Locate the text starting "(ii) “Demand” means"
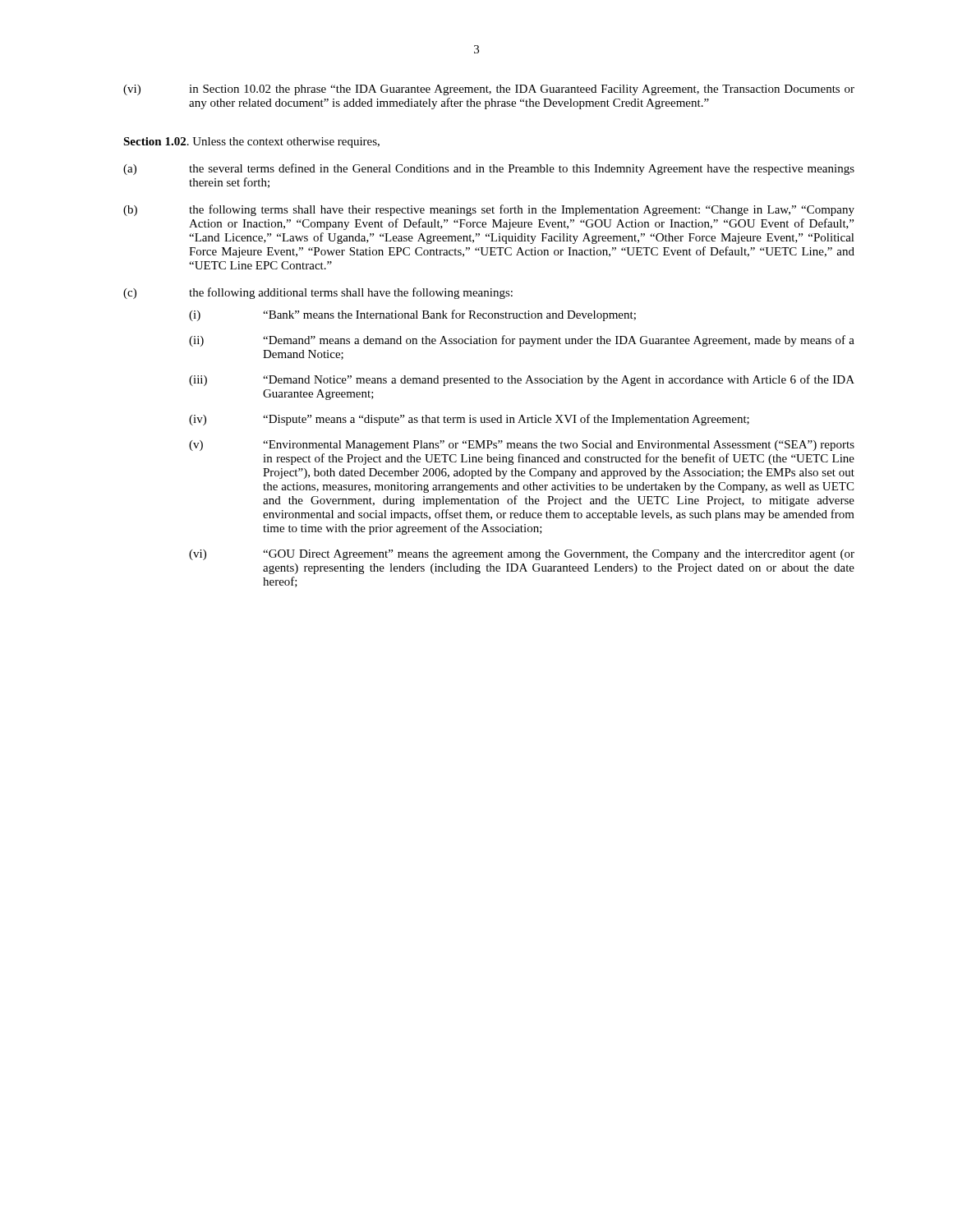This screenshot has height=1232, width=953. (522, 347)
